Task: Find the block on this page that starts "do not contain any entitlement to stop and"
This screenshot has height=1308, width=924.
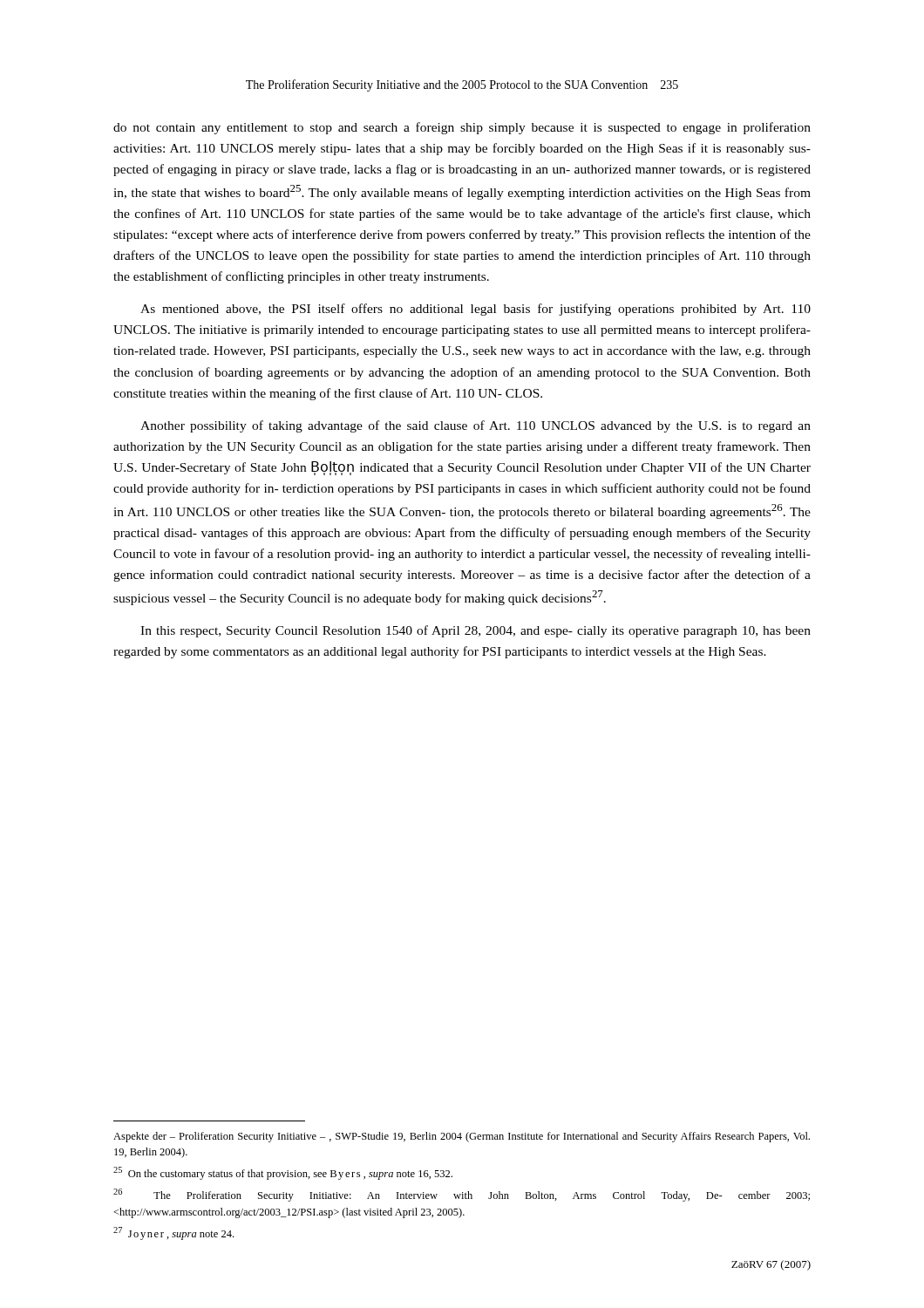Action: [462, 201]
